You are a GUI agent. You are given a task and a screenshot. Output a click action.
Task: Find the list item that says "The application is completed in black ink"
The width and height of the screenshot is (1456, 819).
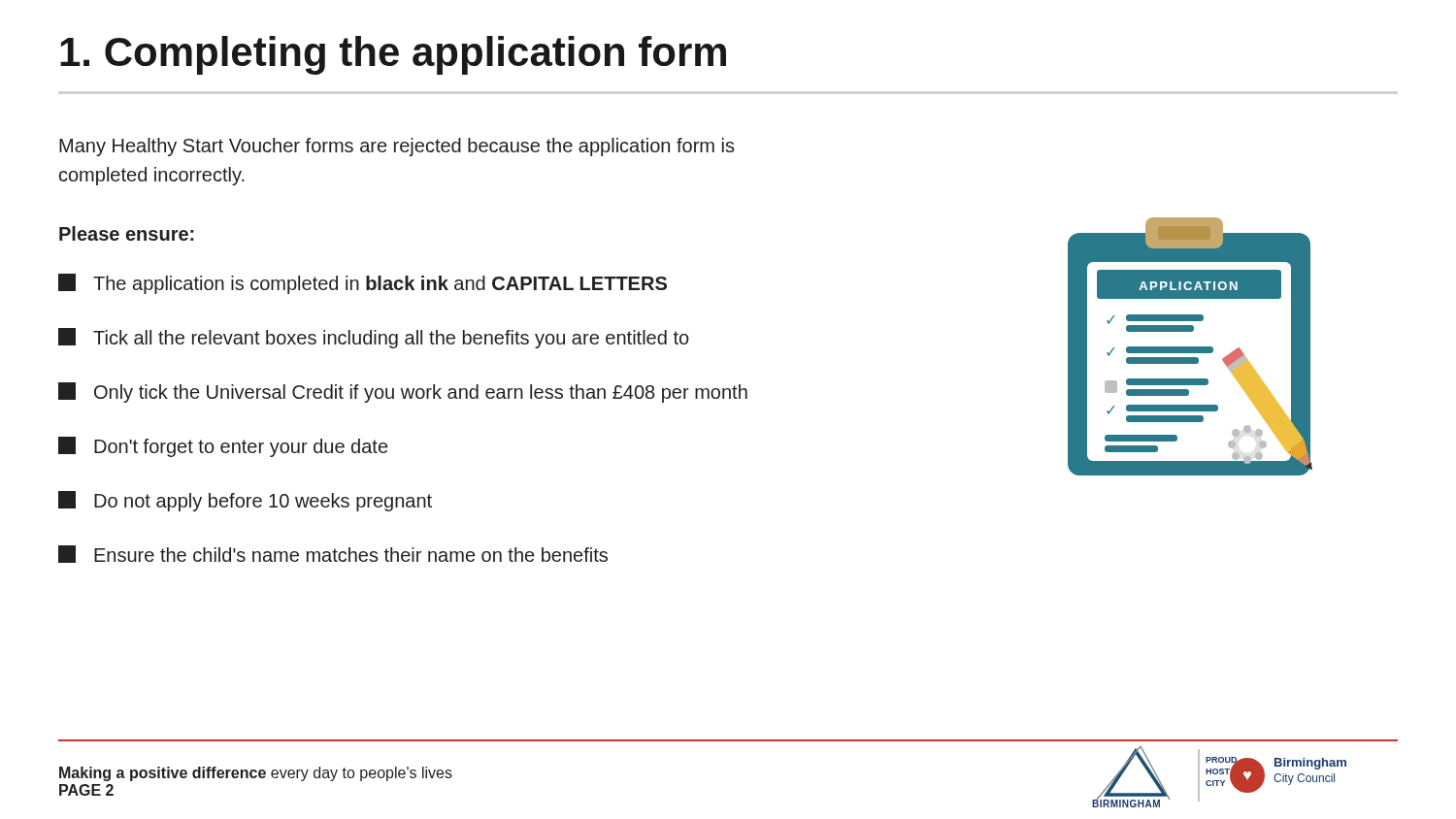(x=466, y=283)
